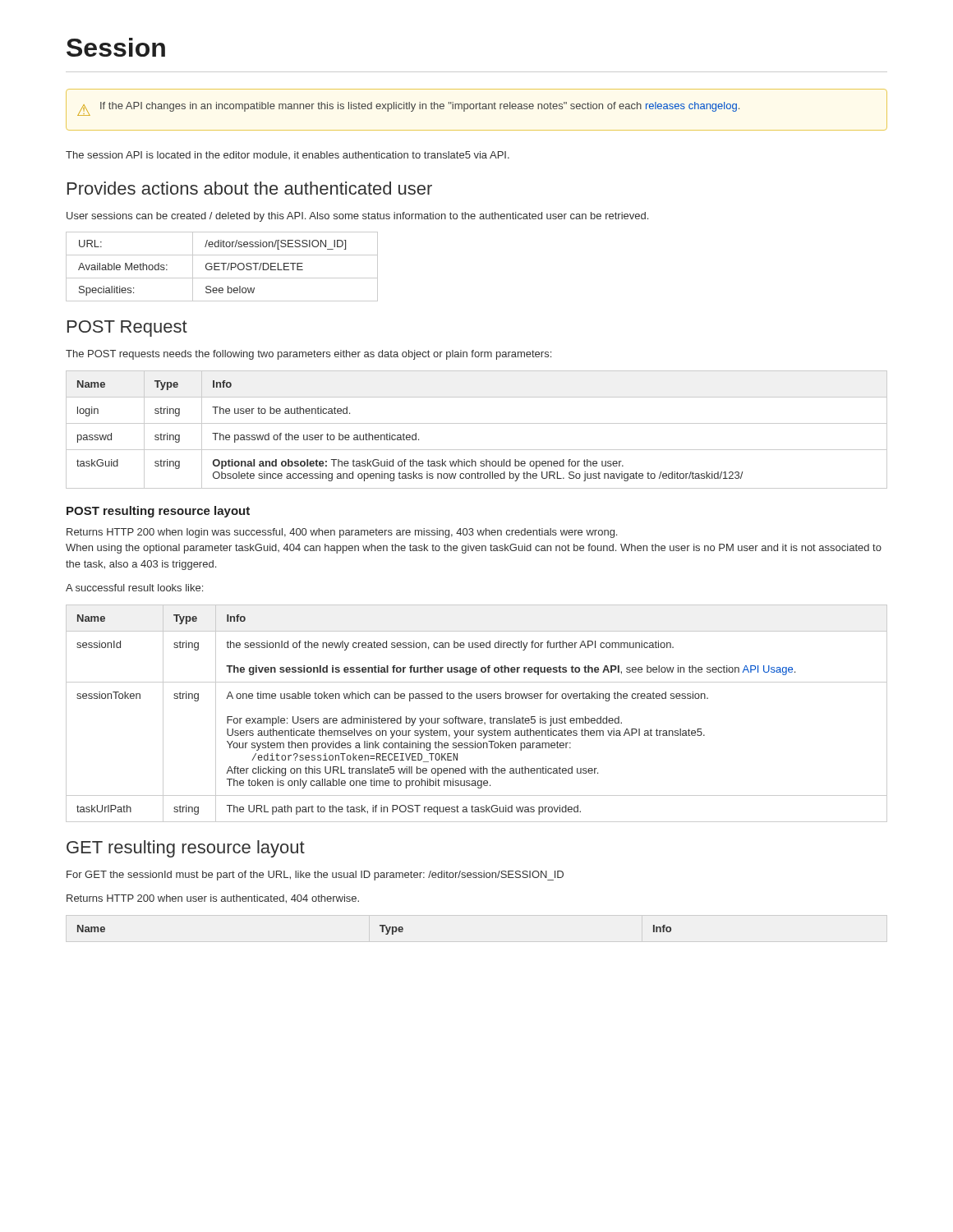Locate the text starting "POST Request"
The height and width of the screenshot is (1232, 953).
pyautogui.click(x=127, y=329)
